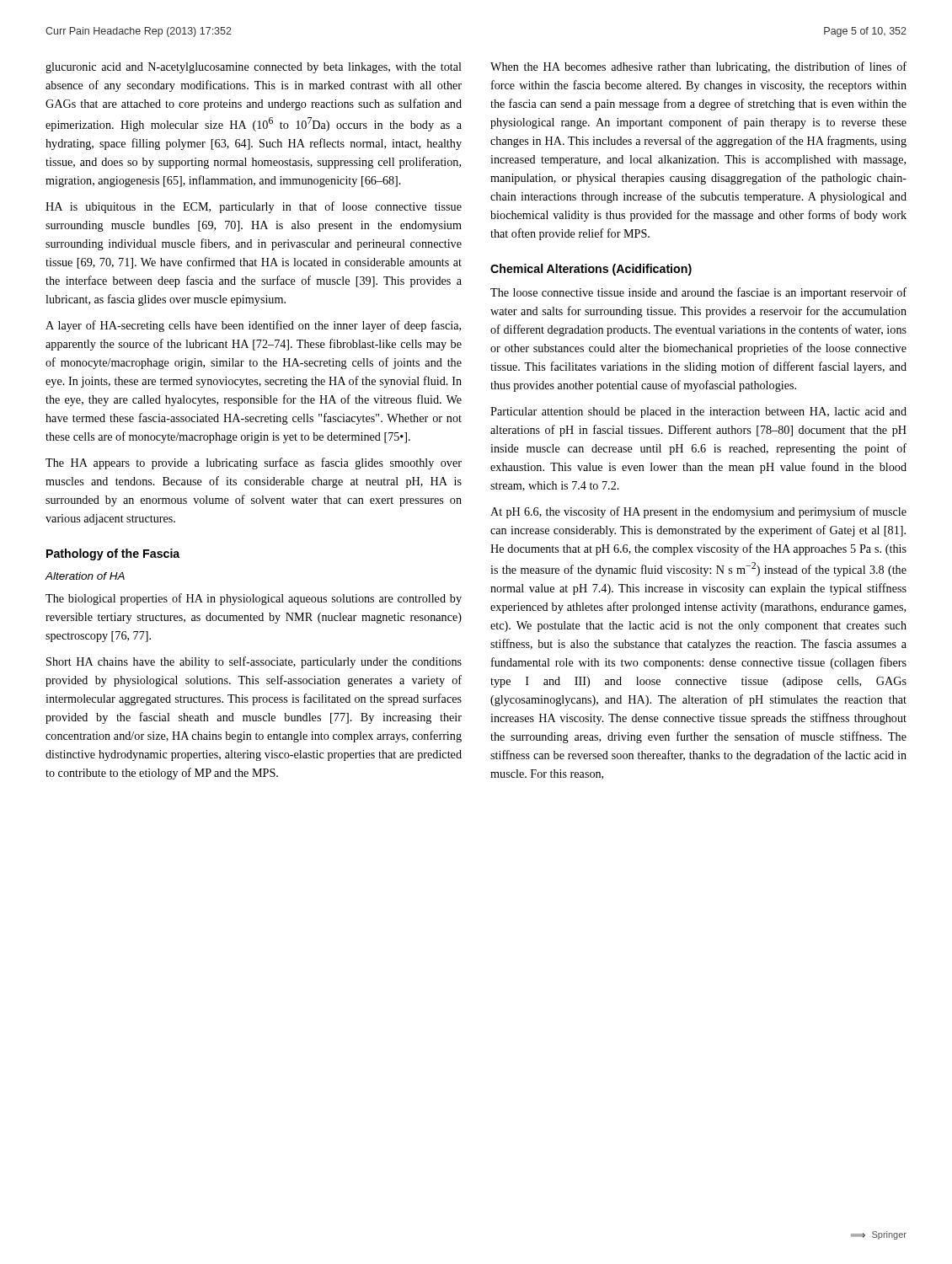
Task: Click on the text block with the text "The HA appears to provide a lubricating surface"
Action: 254,490
